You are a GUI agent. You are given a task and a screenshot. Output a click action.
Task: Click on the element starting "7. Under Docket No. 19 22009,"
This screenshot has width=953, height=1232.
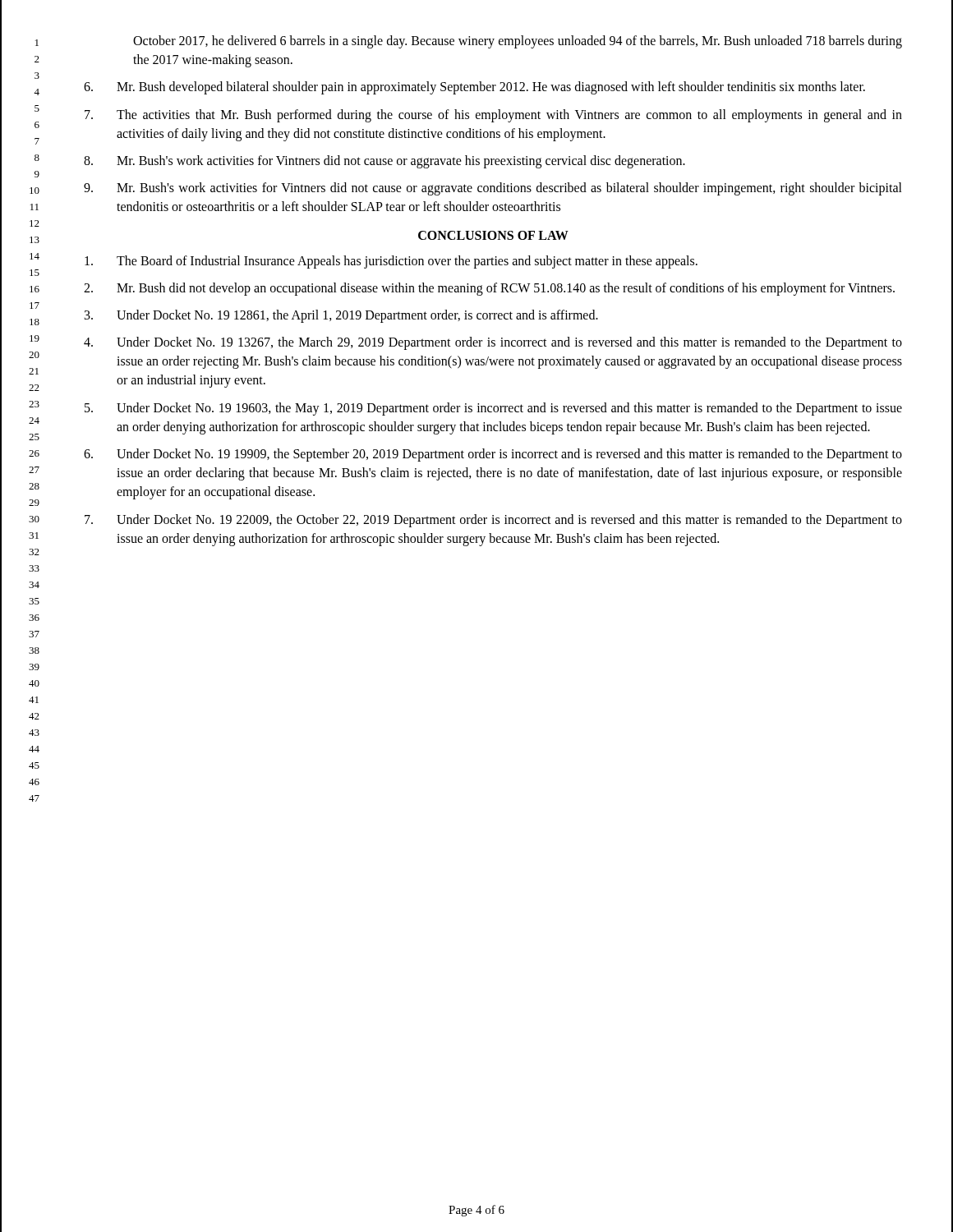click(493, 529)
